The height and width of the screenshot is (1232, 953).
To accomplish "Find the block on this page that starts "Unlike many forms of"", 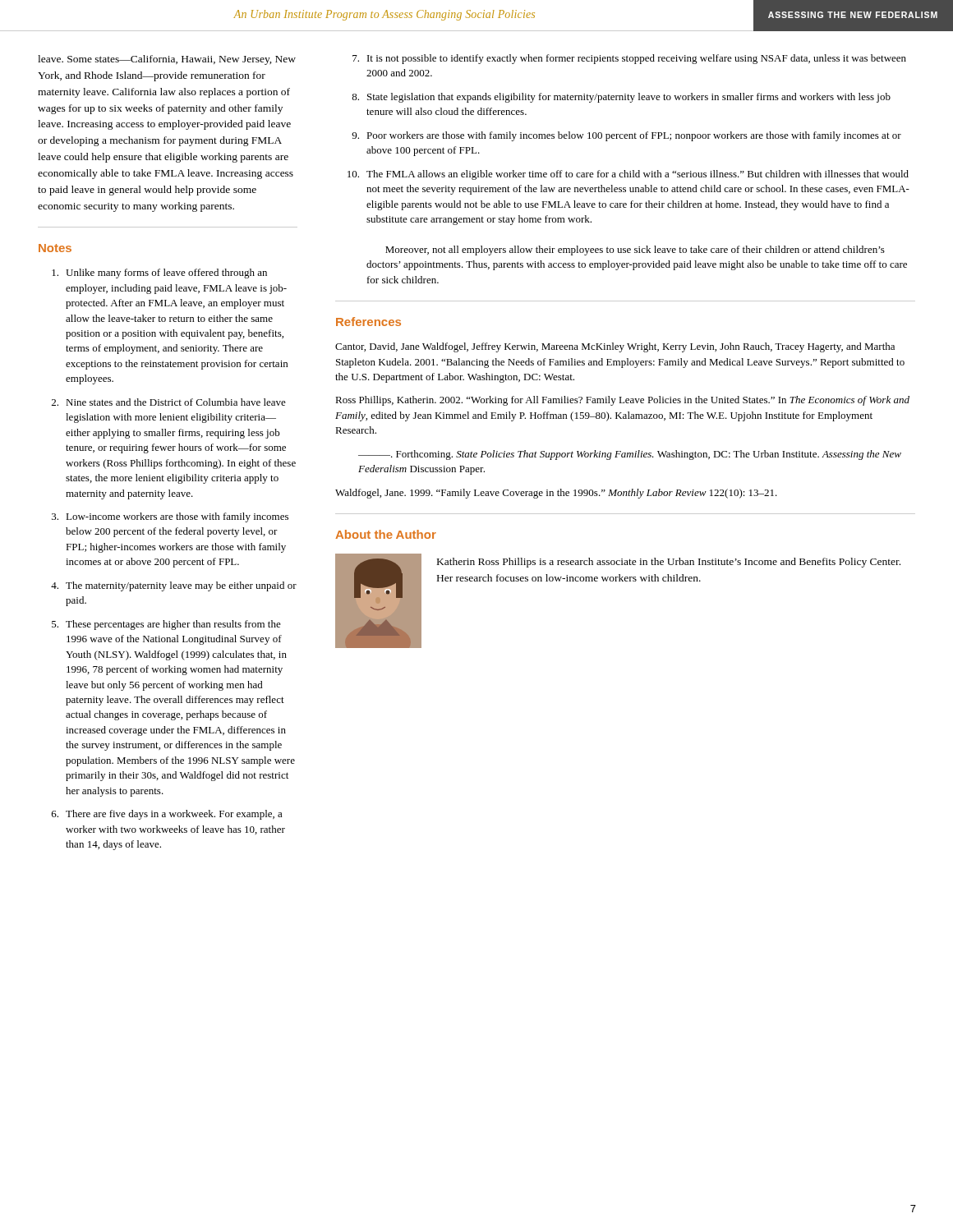I will click(168, 326).
